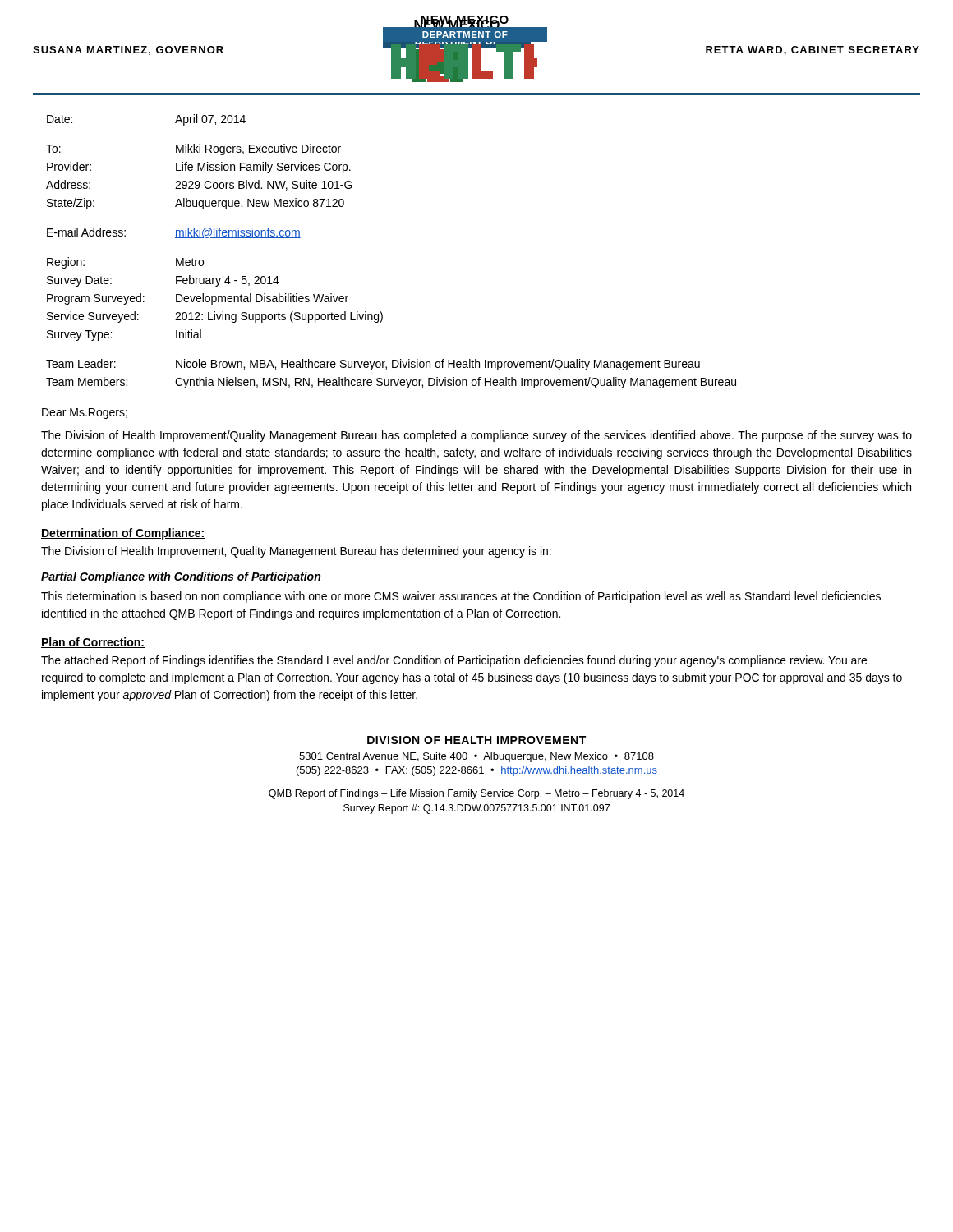Select the section header that says "Determination of Compliance:"
The height and width of the screenshot is (1232, 953).
pyautogui.click(x=123, y=533)
